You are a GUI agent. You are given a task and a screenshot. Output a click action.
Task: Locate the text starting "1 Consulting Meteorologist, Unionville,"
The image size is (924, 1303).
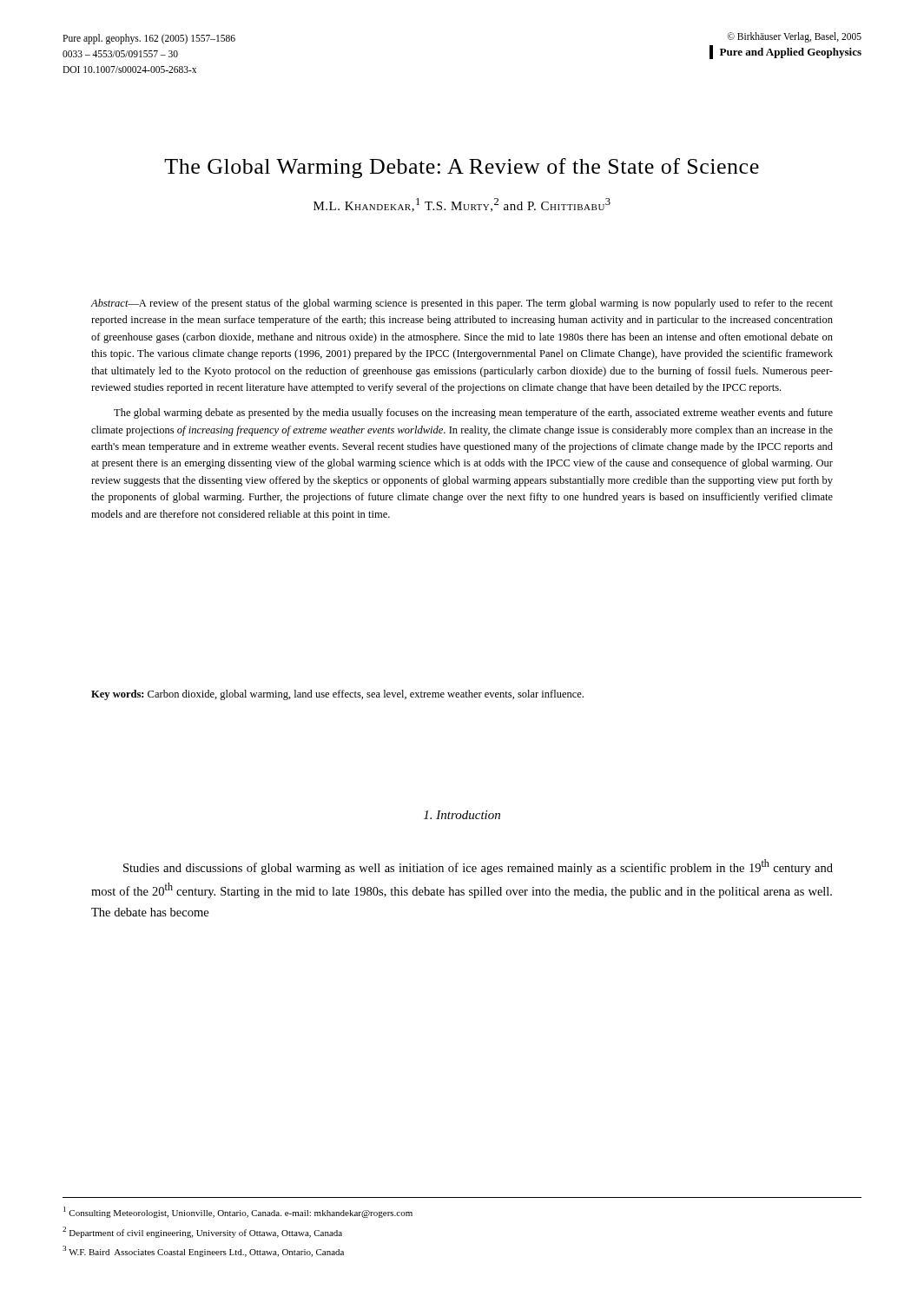(238, 1212)
